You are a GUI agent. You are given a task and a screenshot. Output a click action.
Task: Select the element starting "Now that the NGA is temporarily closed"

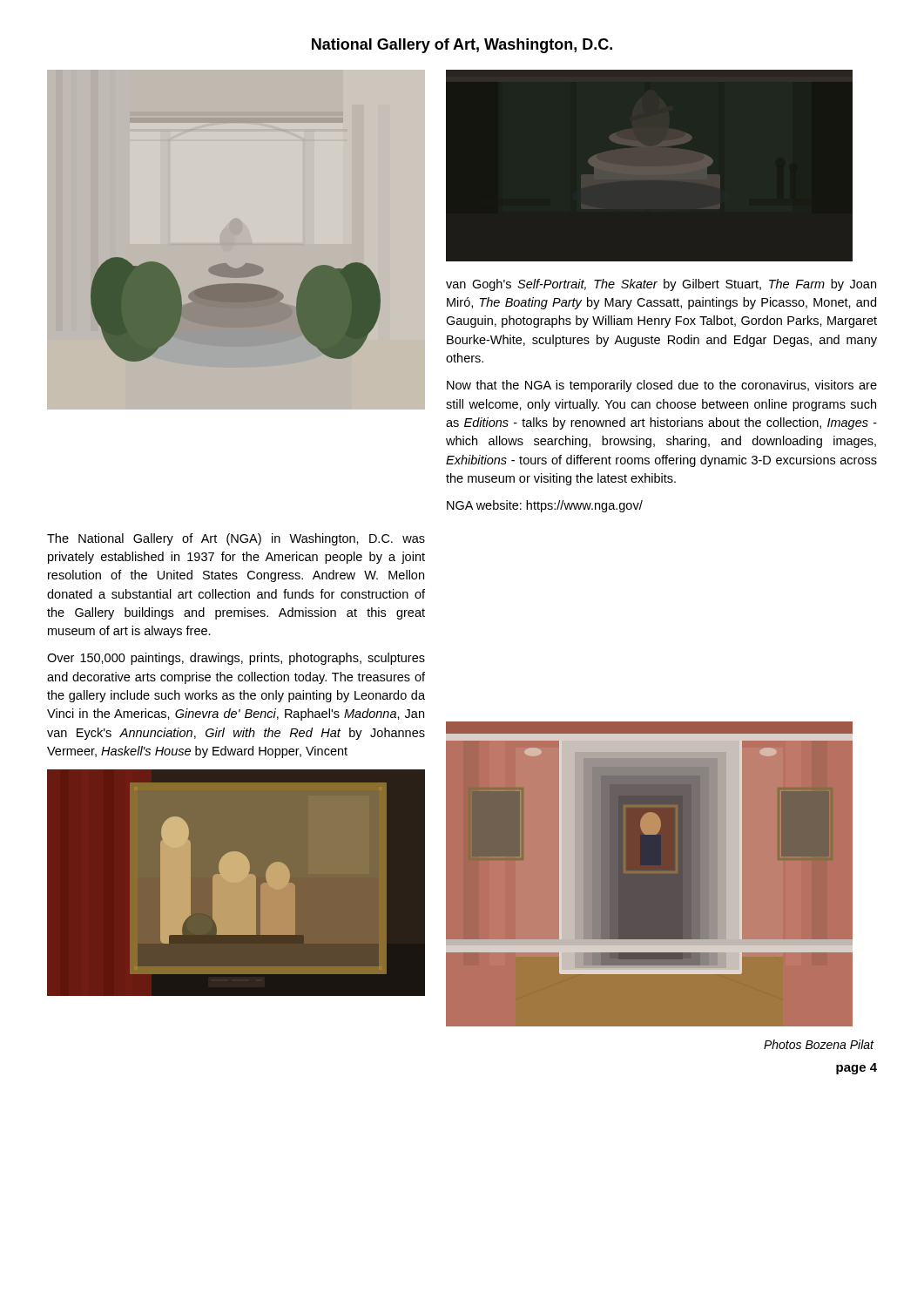pos(661,432)
